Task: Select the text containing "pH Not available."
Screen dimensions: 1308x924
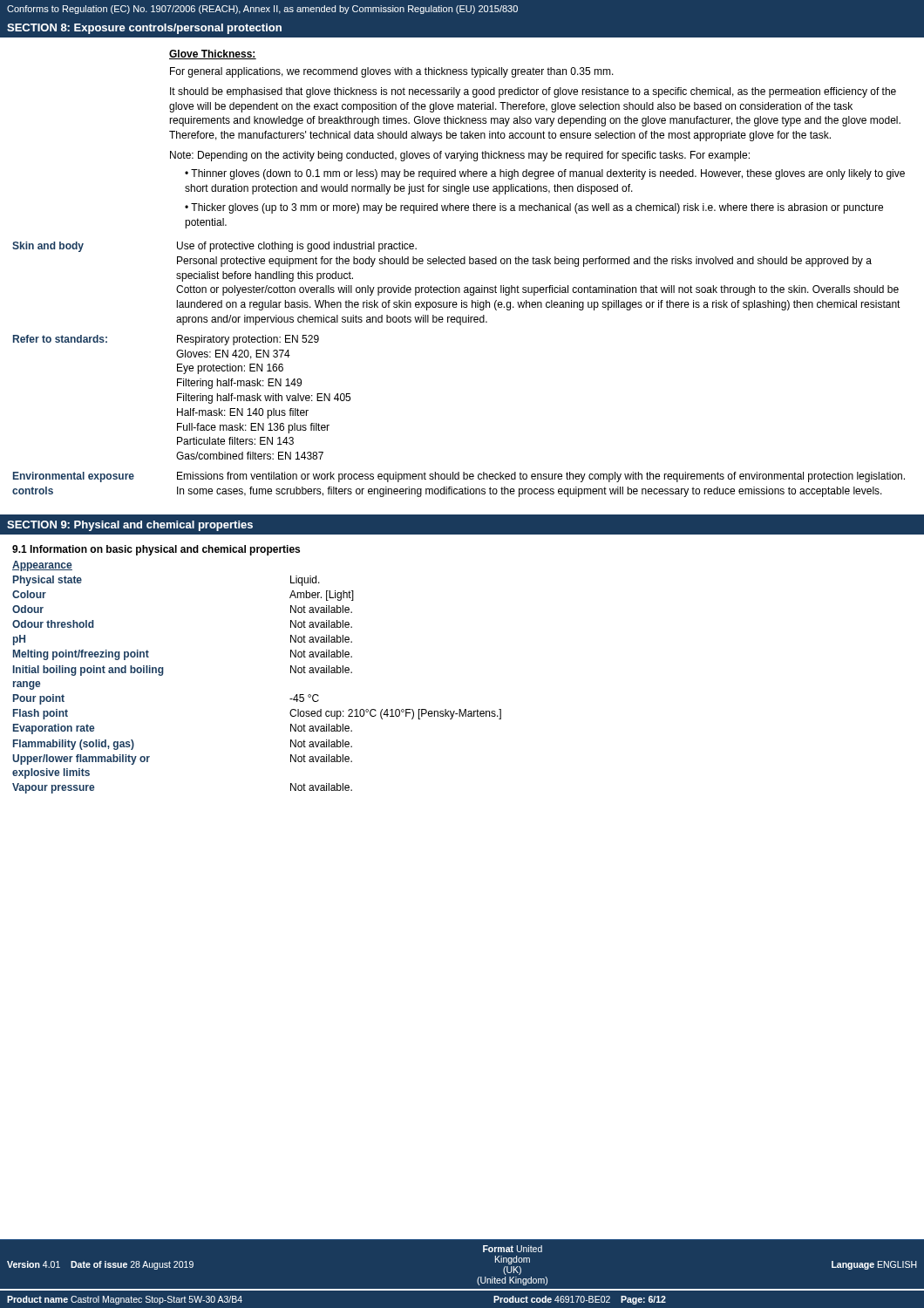Action: (22, 639)
